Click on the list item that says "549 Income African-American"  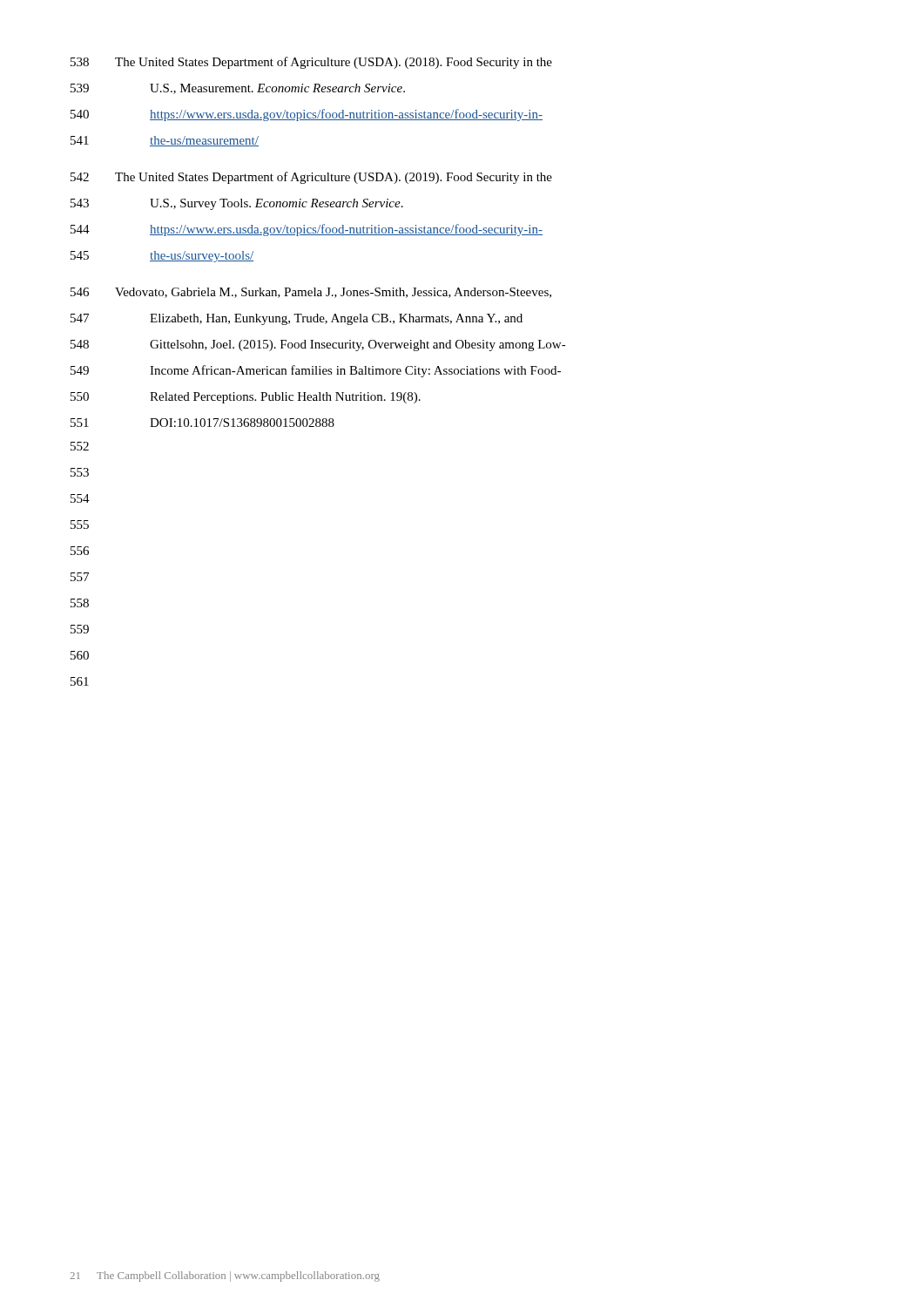[462, 371]
